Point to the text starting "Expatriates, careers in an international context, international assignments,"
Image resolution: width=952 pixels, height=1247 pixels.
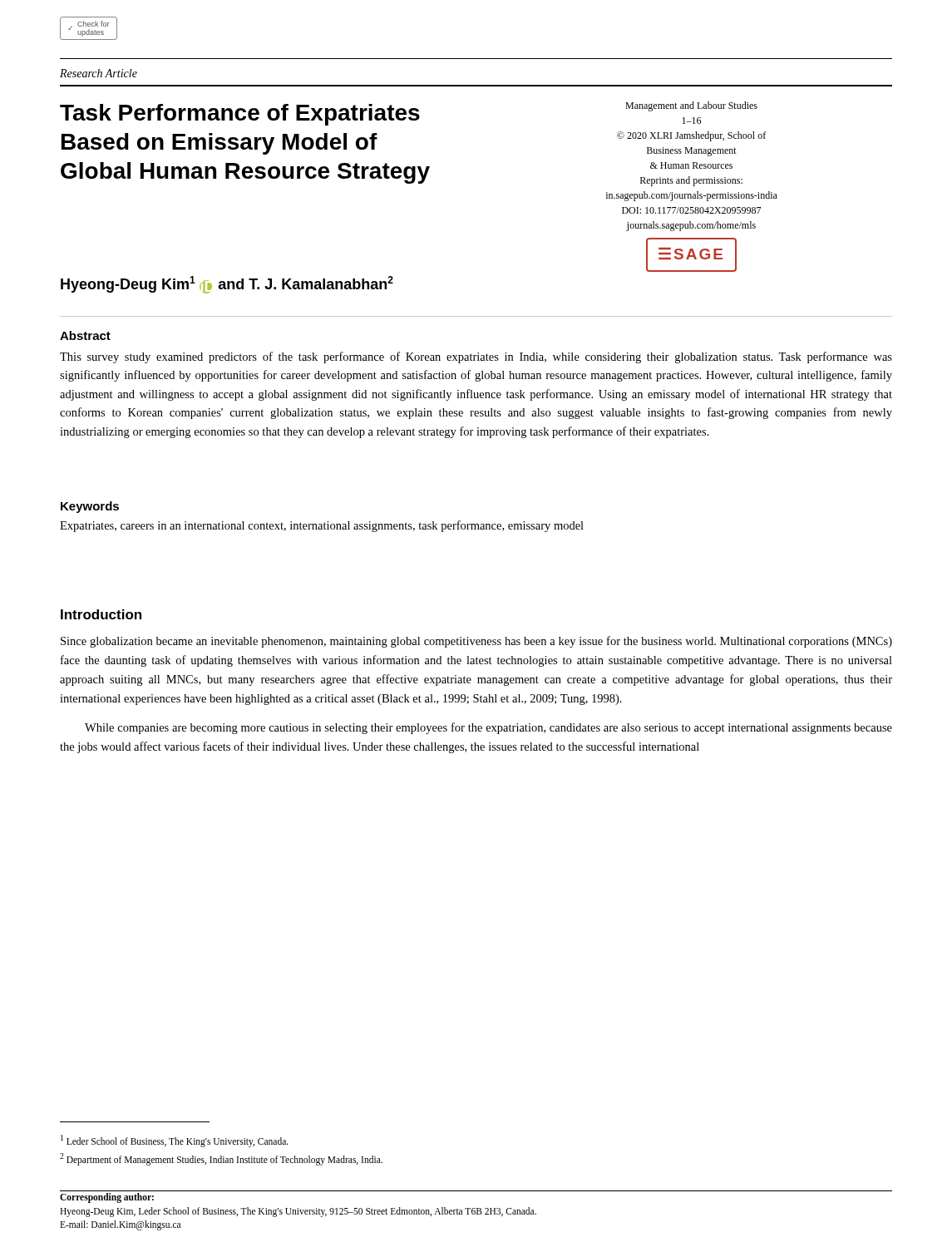point(322,525)
